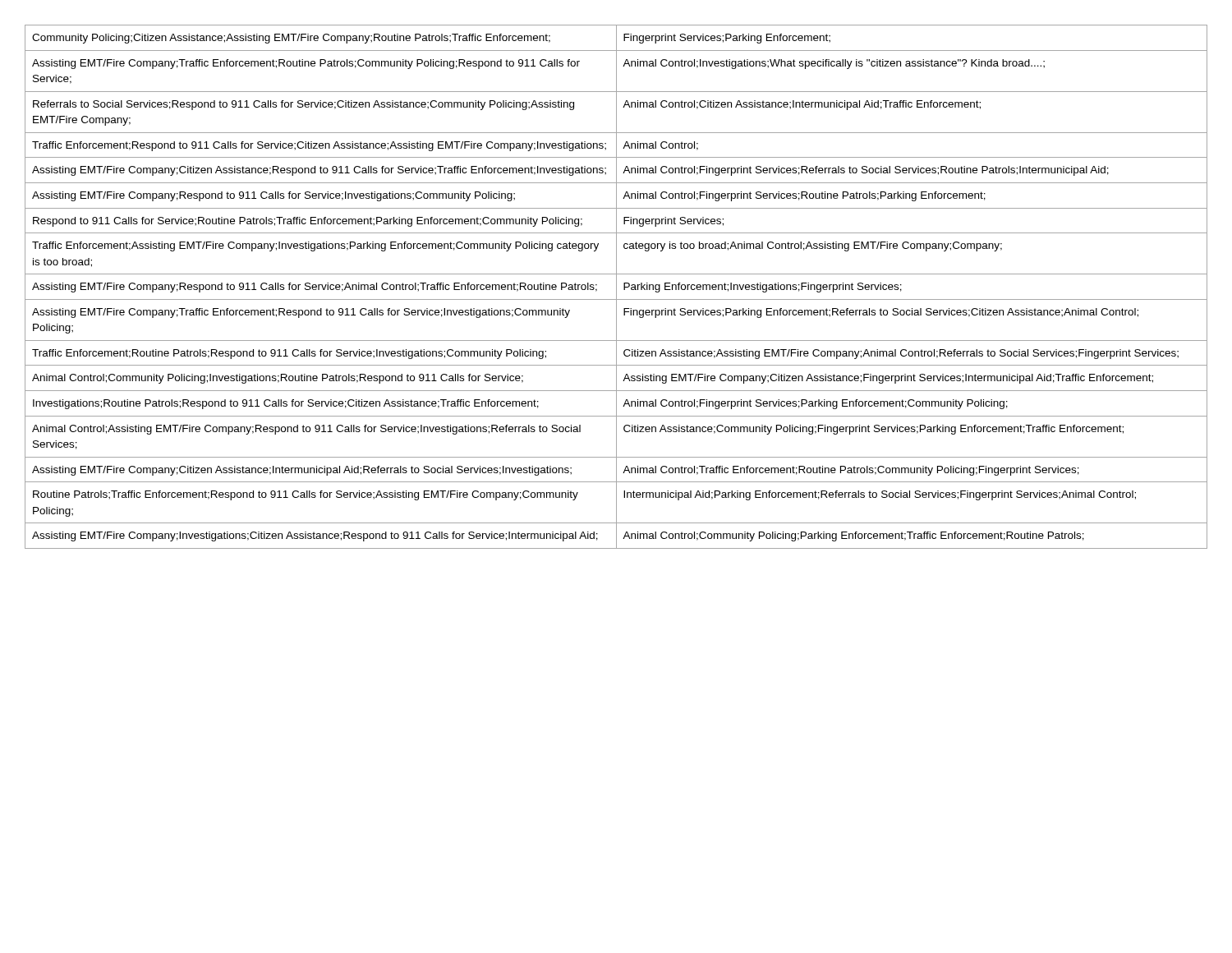Screen dimensions: 953x1232
Task: Click on the table containing "Animal Control;Fingerprint Services;Routine"
Action: coord(616,287)
